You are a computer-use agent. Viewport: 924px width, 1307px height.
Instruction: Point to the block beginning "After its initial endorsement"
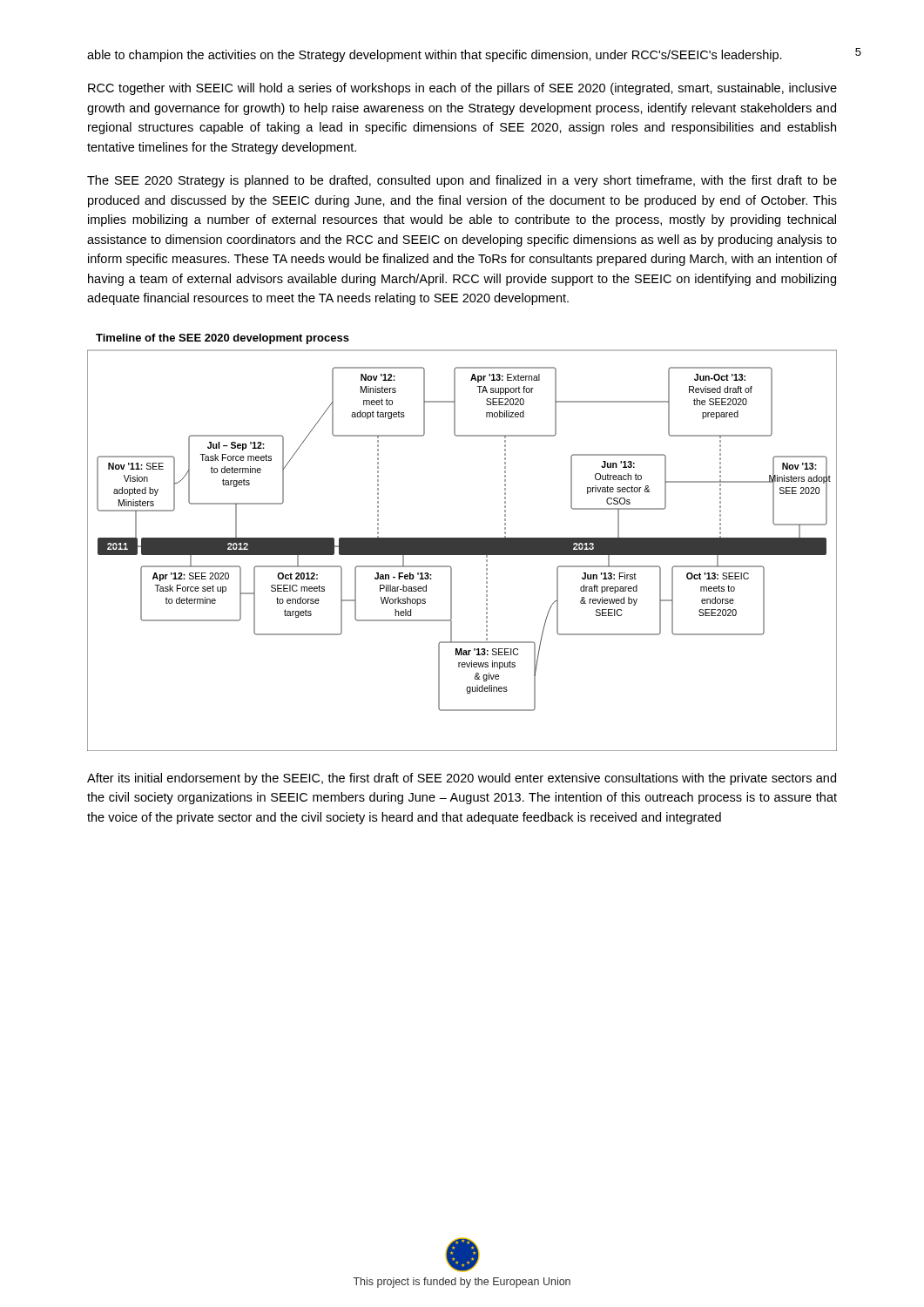point(462,797)
